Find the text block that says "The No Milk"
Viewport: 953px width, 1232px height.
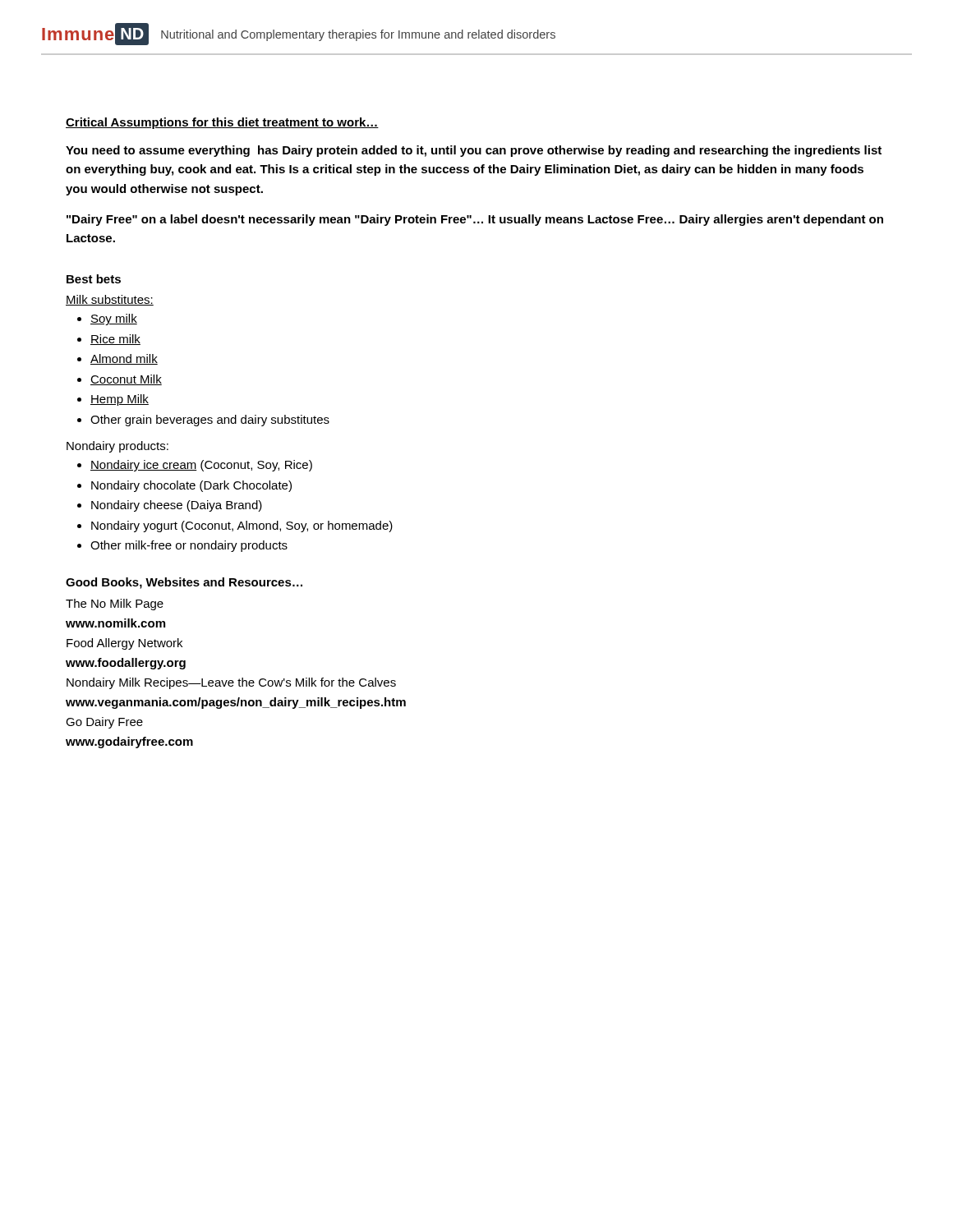236,672
